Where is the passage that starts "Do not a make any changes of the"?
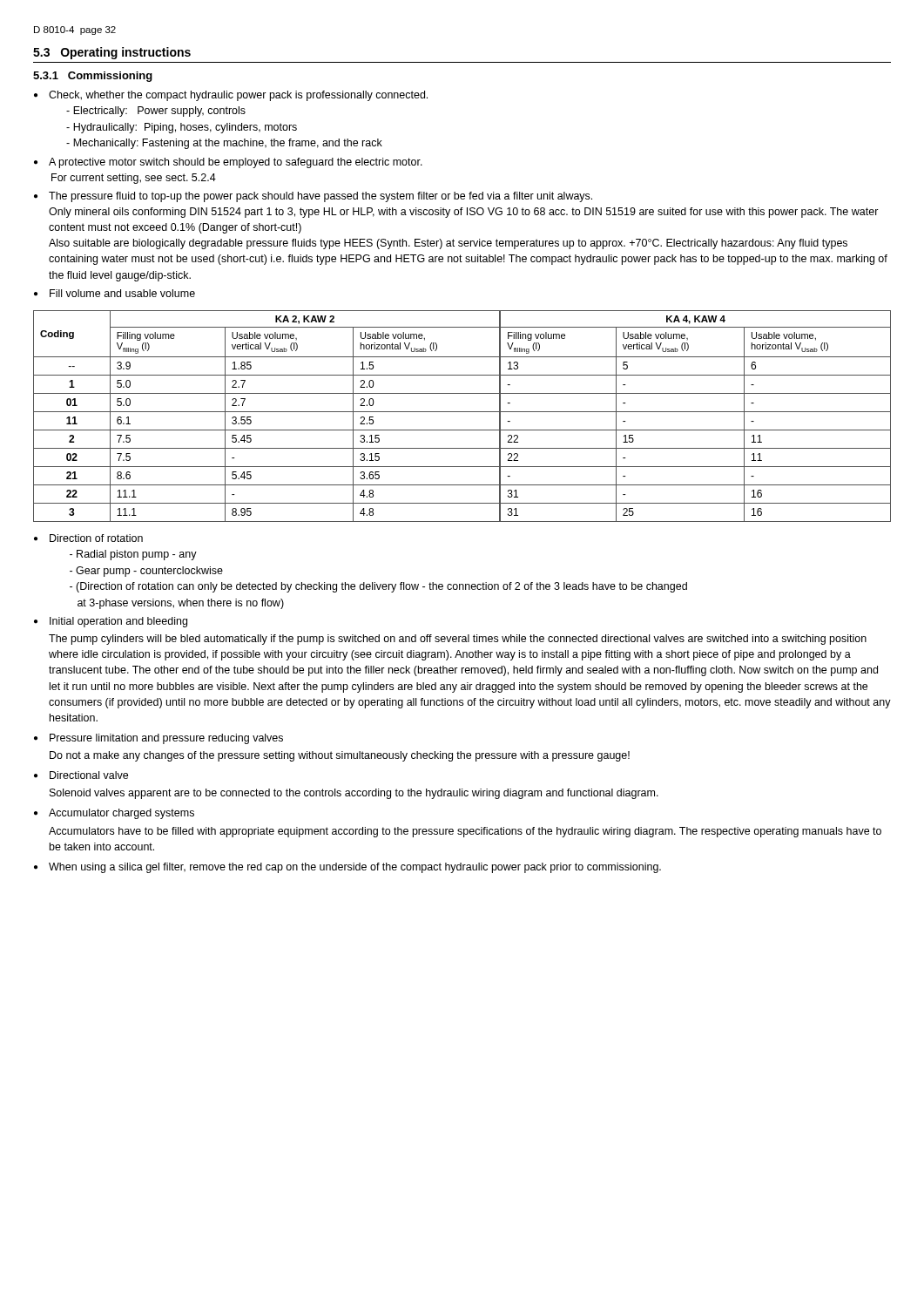The image size is (924, 1307). (x=340, y=756)
